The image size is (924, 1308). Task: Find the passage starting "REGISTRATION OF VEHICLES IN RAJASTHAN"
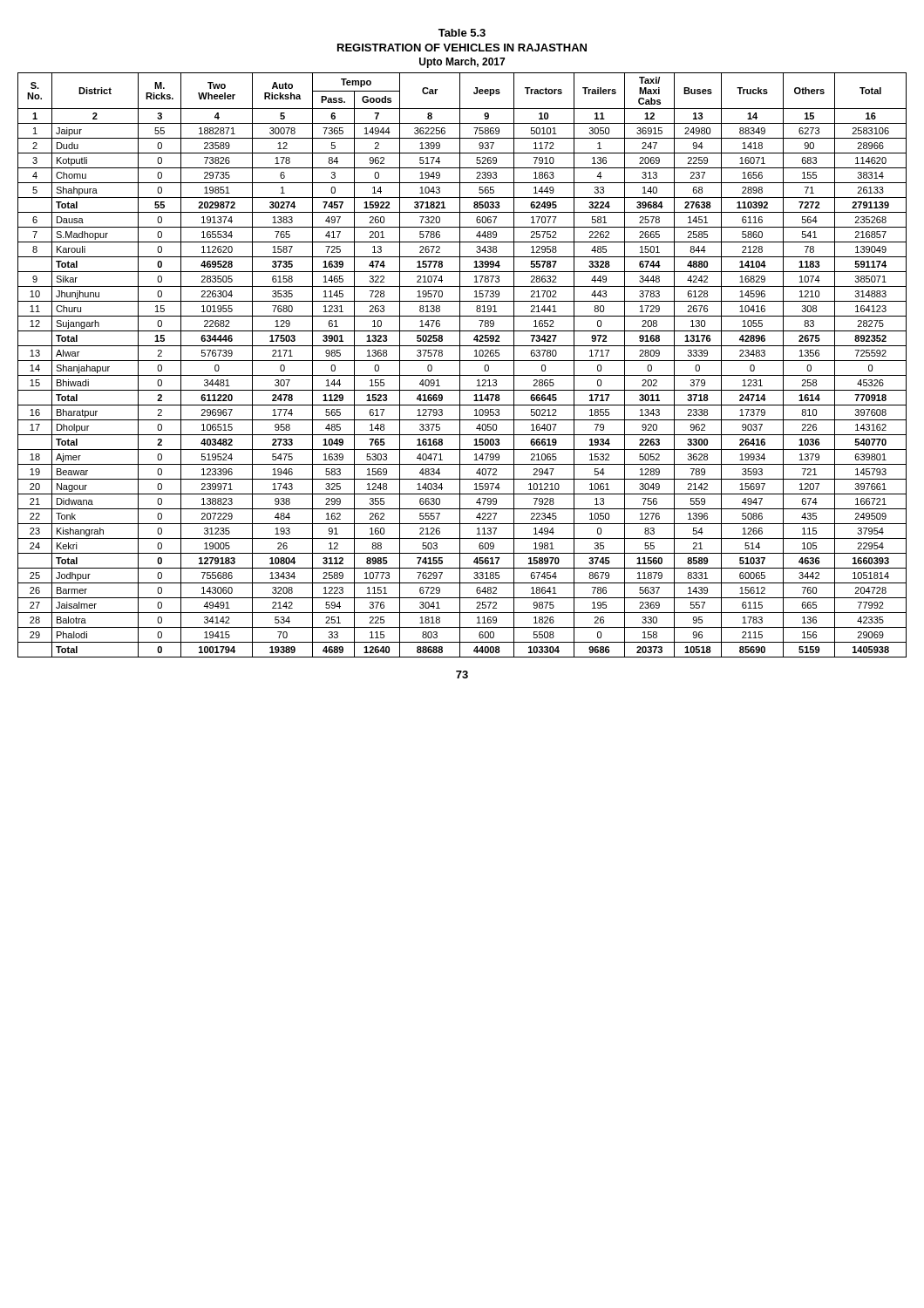tap(462, 47)
